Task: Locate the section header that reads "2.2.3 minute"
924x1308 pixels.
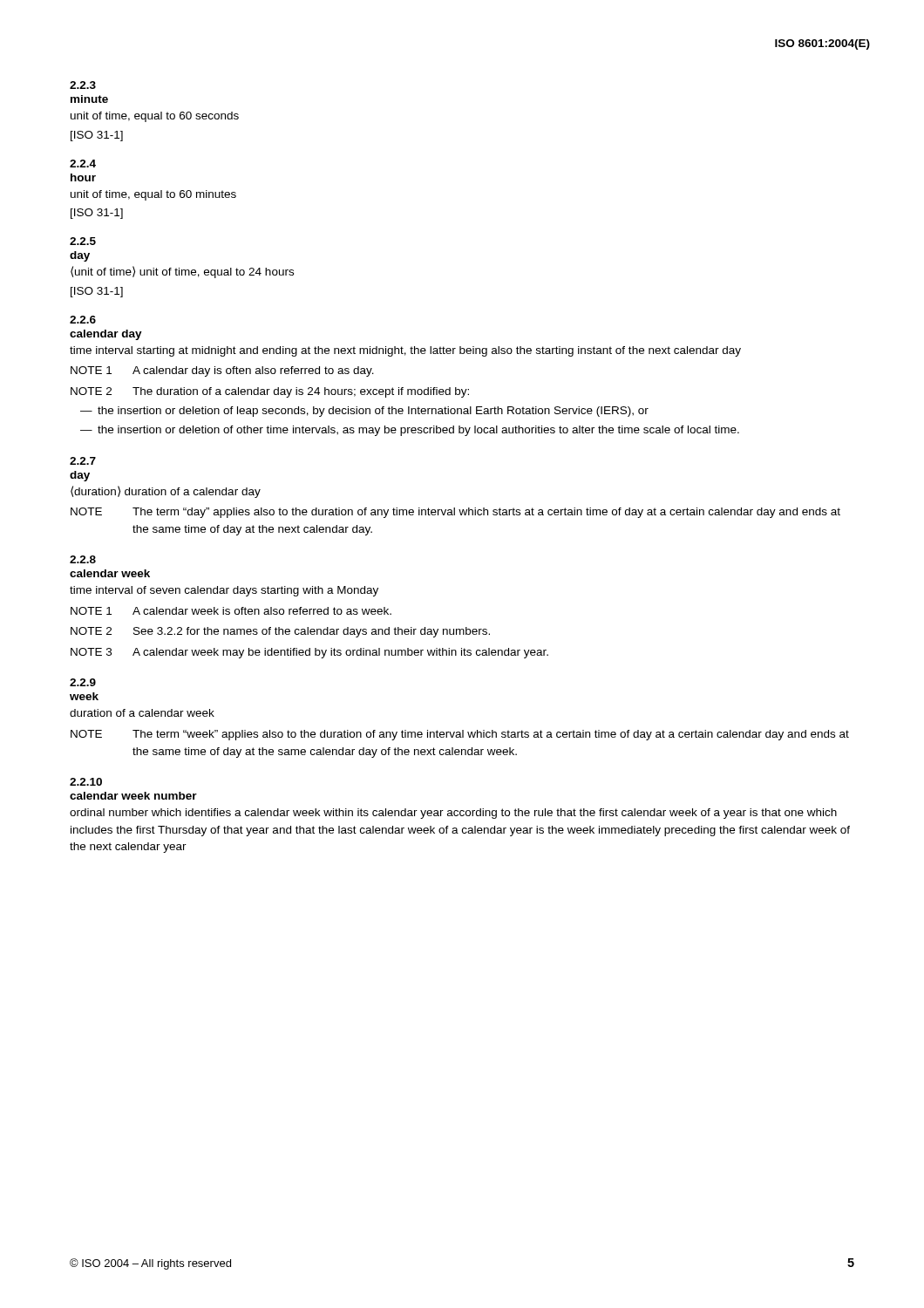Action: tap(83, 85)
